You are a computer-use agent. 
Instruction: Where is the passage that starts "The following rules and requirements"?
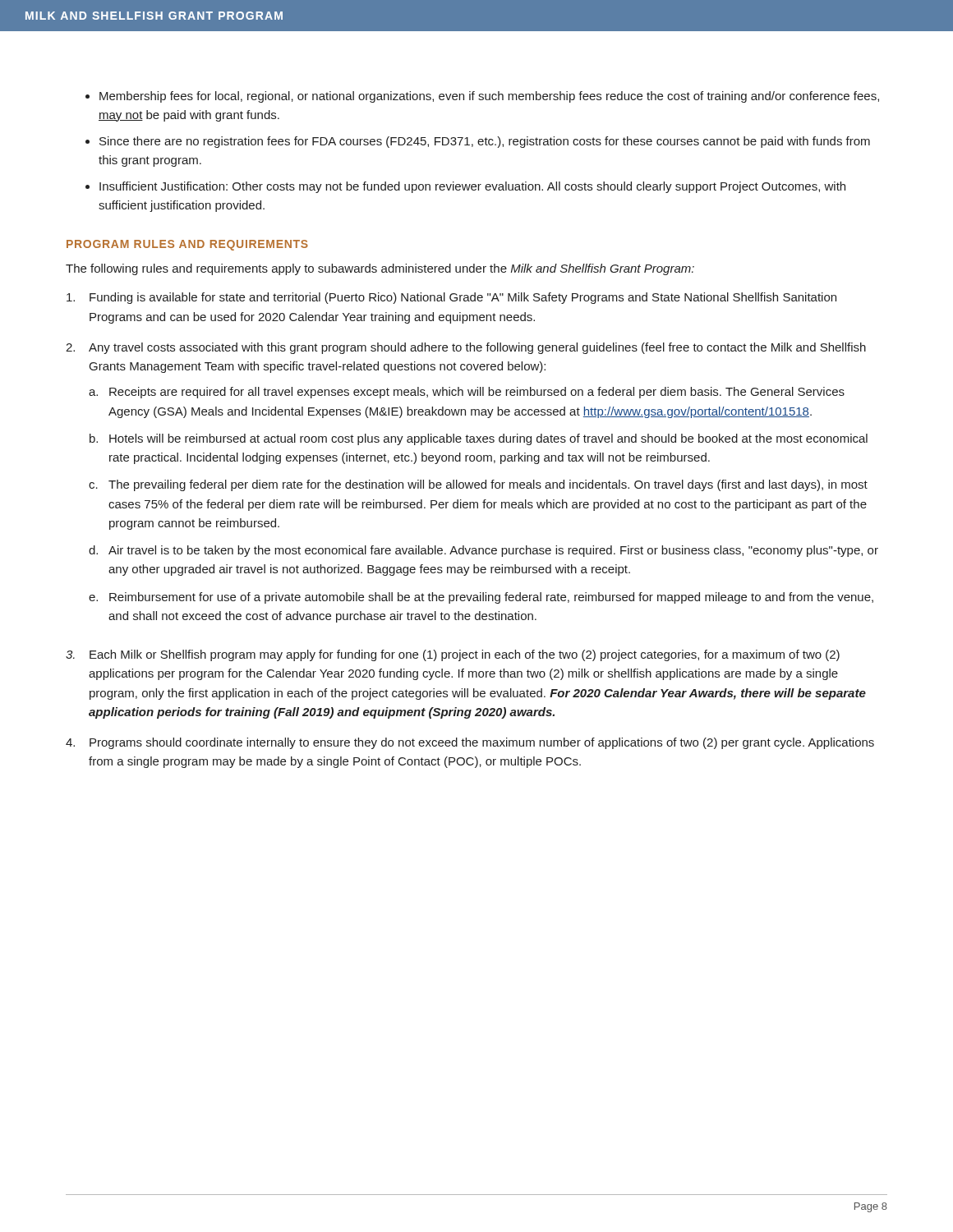(x=380, y=268)
